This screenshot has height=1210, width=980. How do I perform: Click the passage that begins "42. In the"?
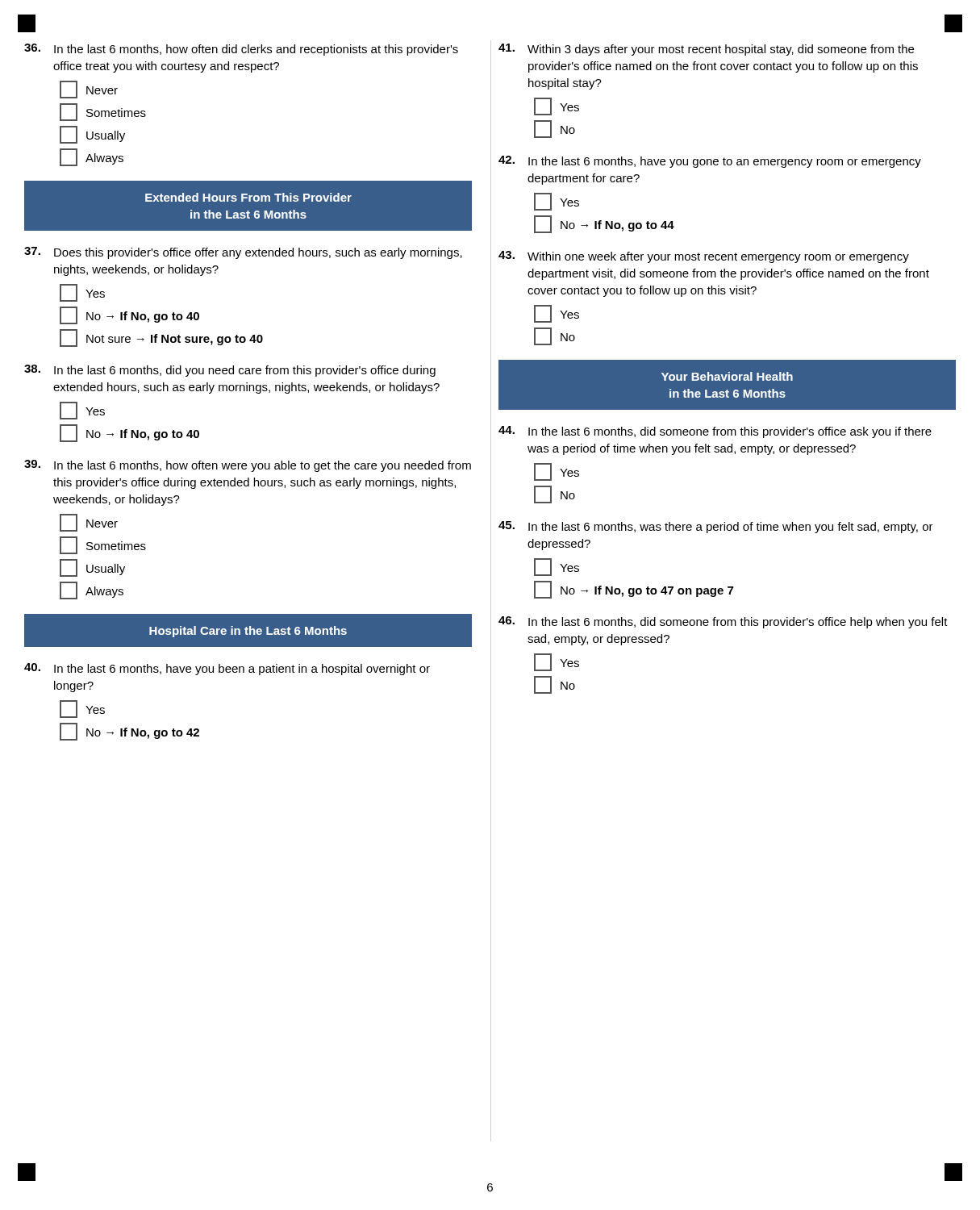[710, 162]
